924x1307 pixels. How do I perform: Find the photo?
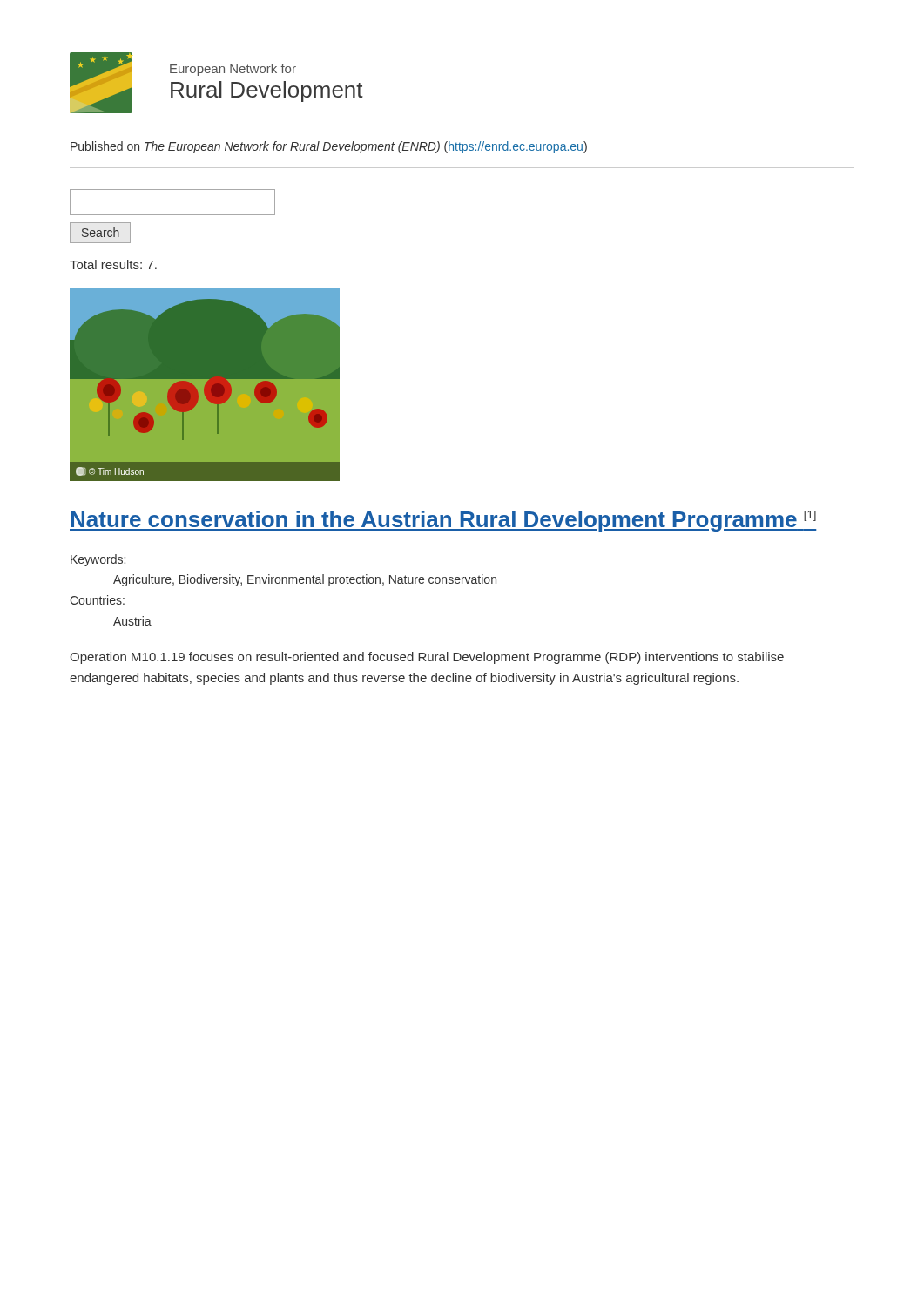205,384
